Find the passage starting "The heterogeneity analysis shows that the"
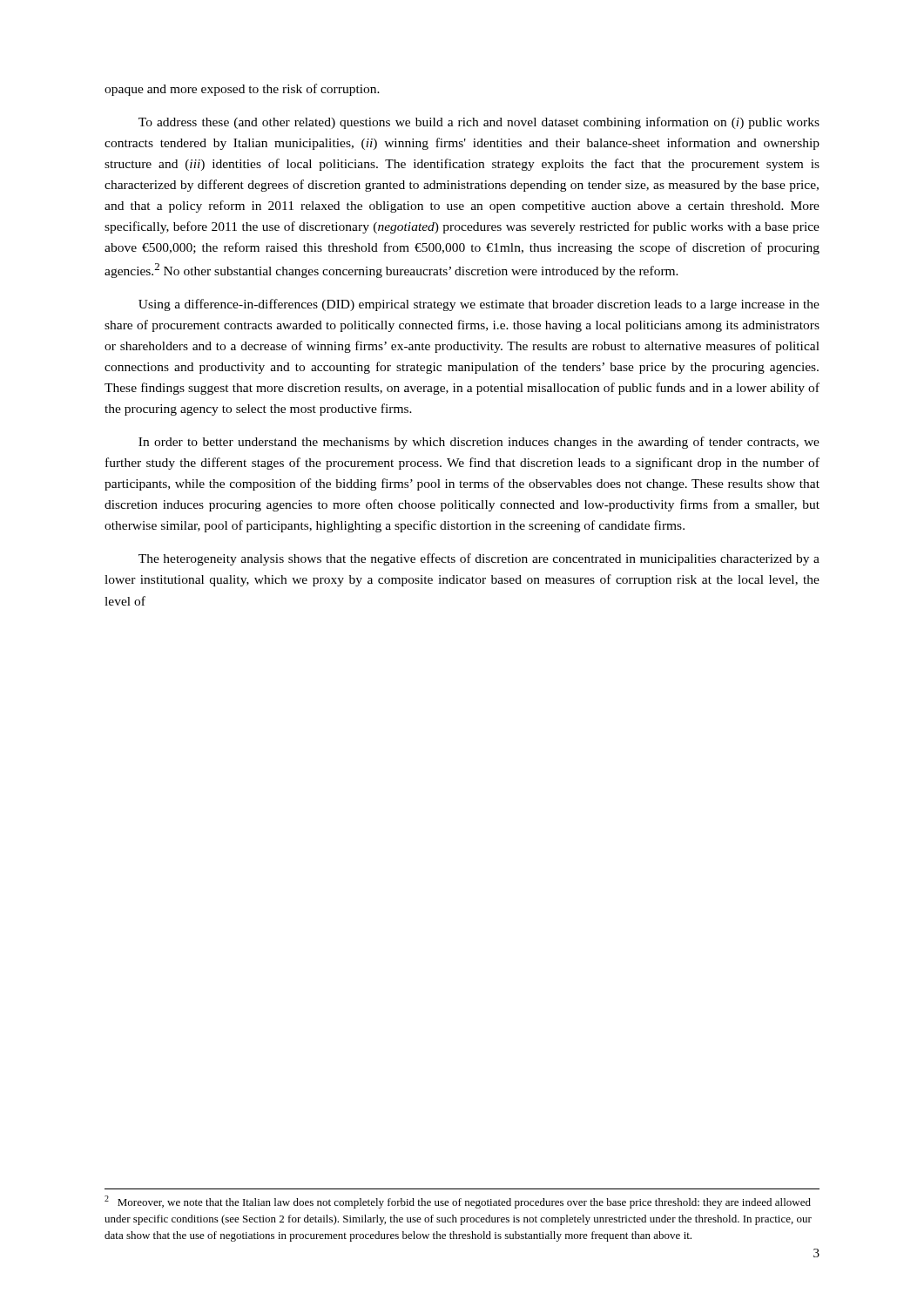 tap(462, 579)
